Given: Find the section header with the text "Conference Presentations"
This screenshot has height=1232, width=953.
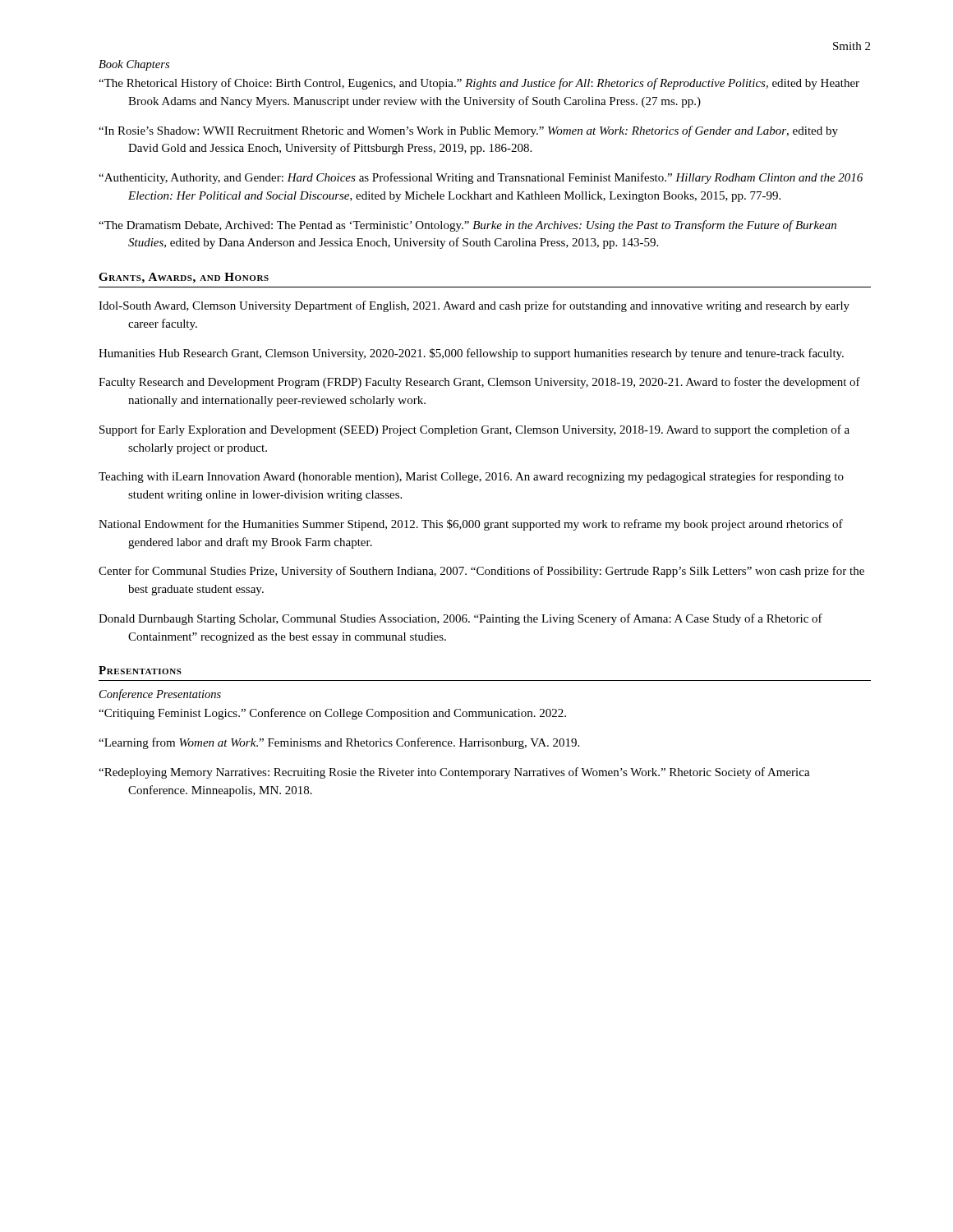Looking at the screenshot, I should tap(160, 694).
